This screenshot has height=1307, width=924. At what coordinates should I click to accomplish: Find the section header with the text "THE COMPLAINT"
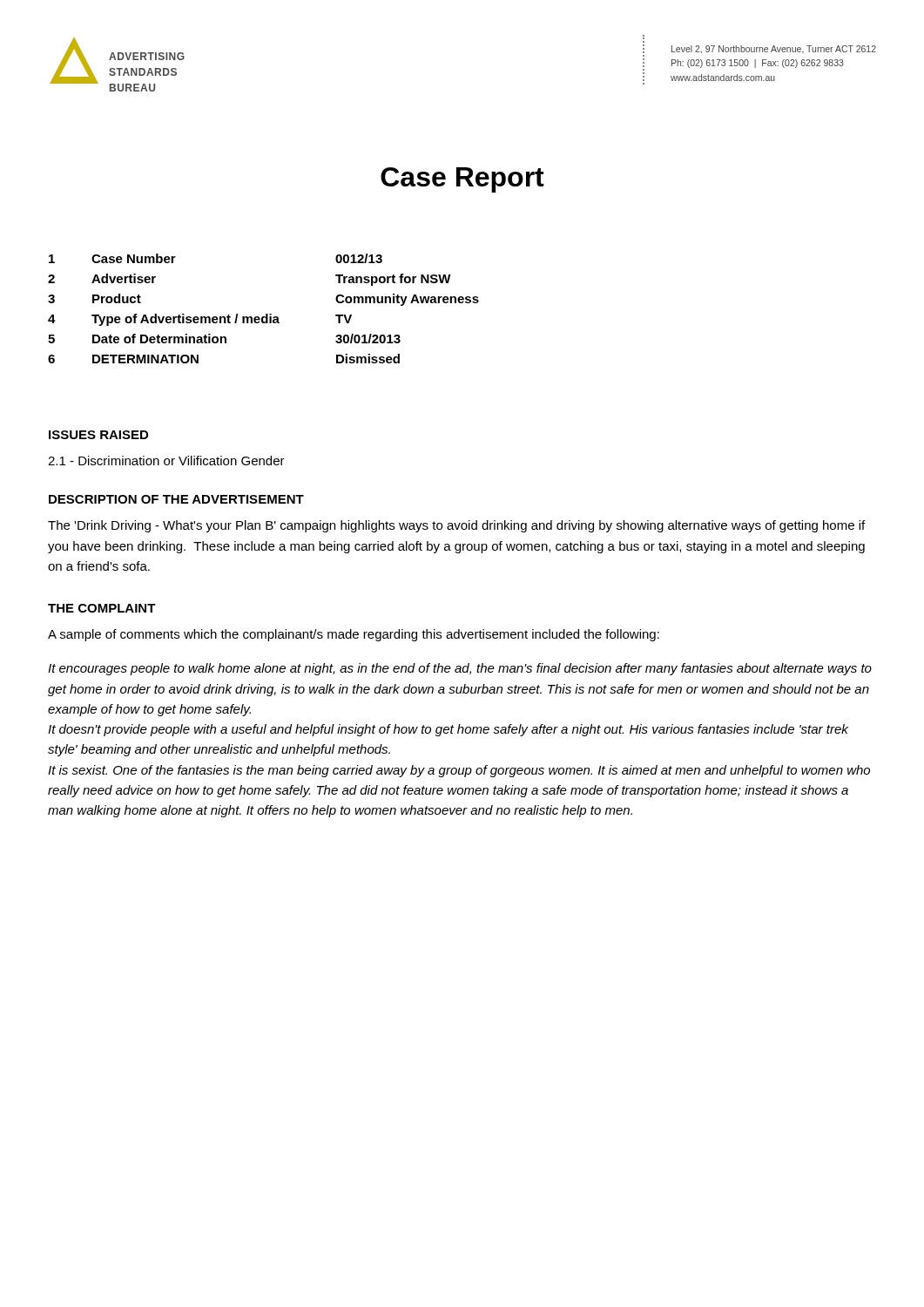pyautogui.click(x=102, y=608)
